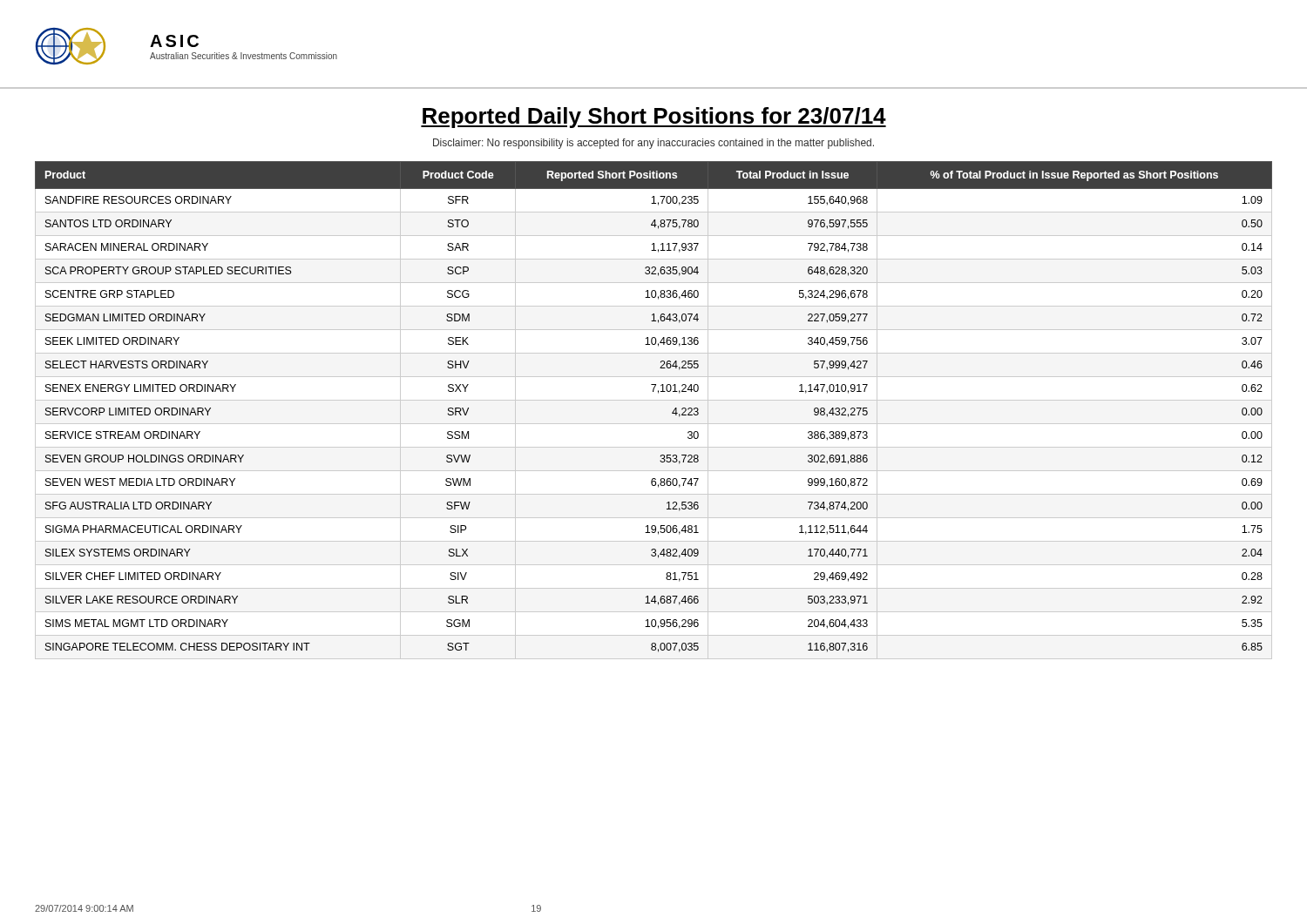Click a table
The width and height of the screenshot is (1307, 924).
[654, 410]
